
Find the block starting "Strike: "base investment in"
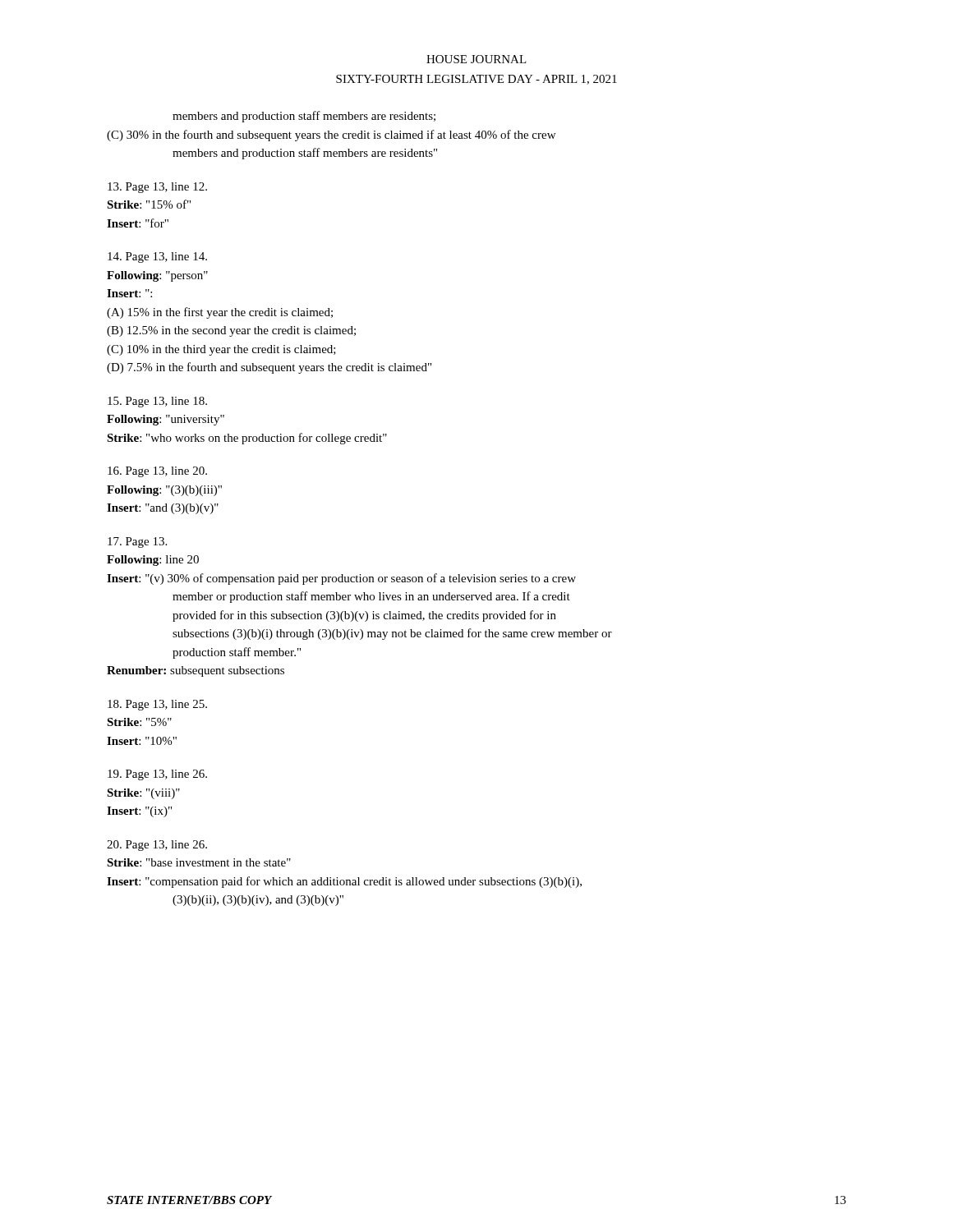pos(199,862)
